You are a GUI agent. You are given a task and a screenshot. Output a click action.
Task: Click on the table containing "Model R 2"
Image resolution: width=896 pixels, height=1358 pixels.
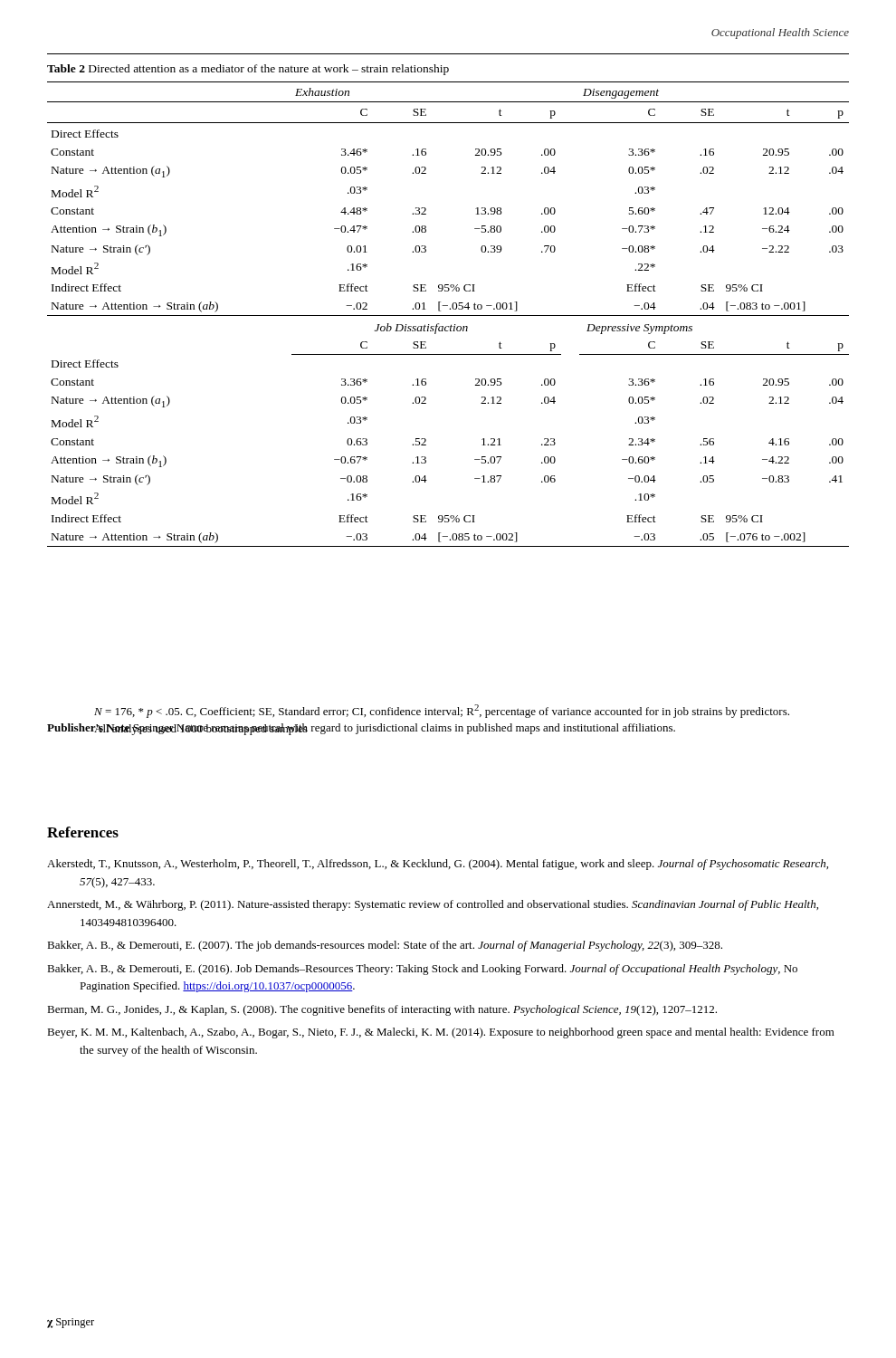(x=448, y=314)
